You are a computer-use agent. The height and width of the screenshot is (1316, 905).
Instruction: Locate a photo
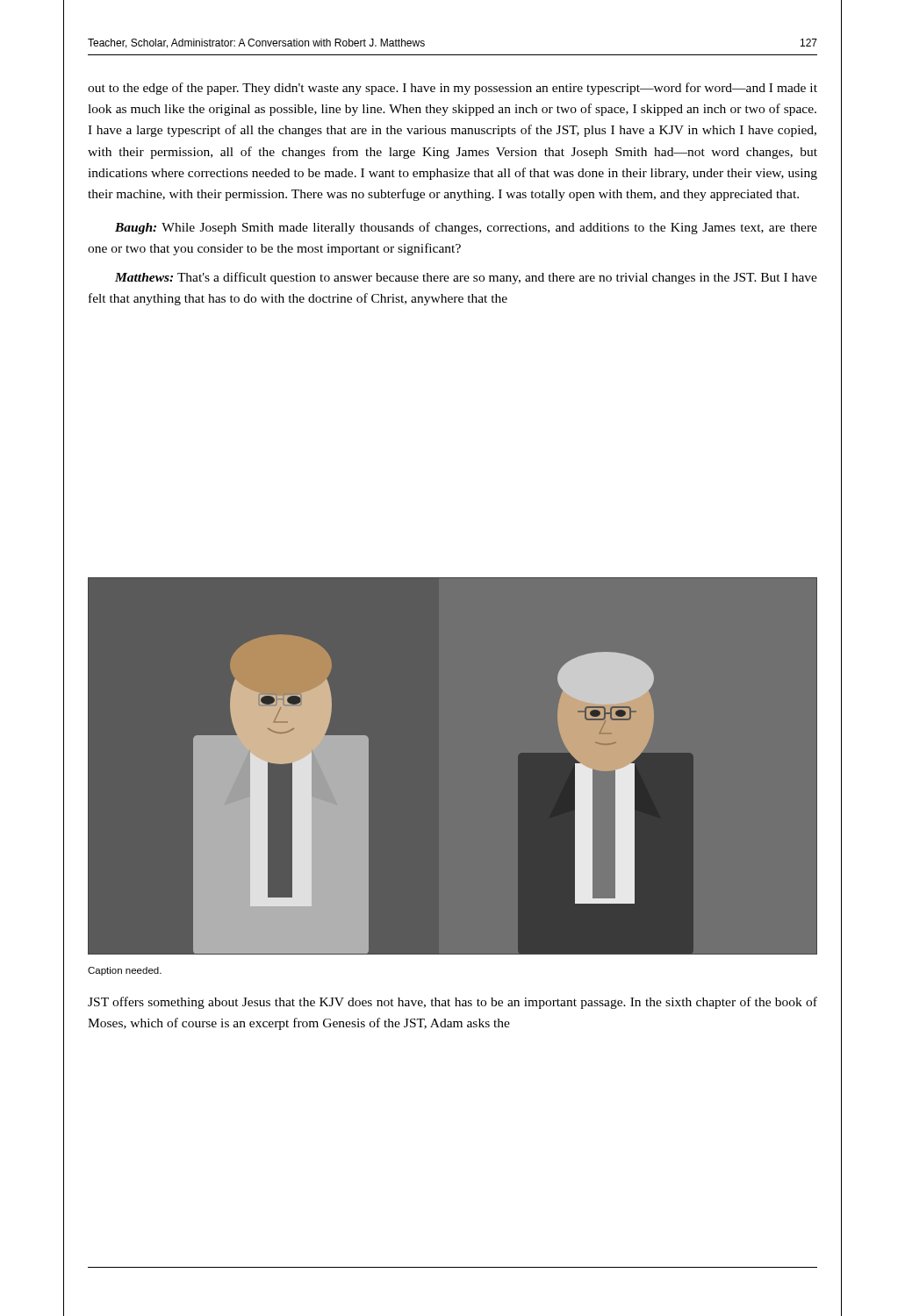pos(452,768)
